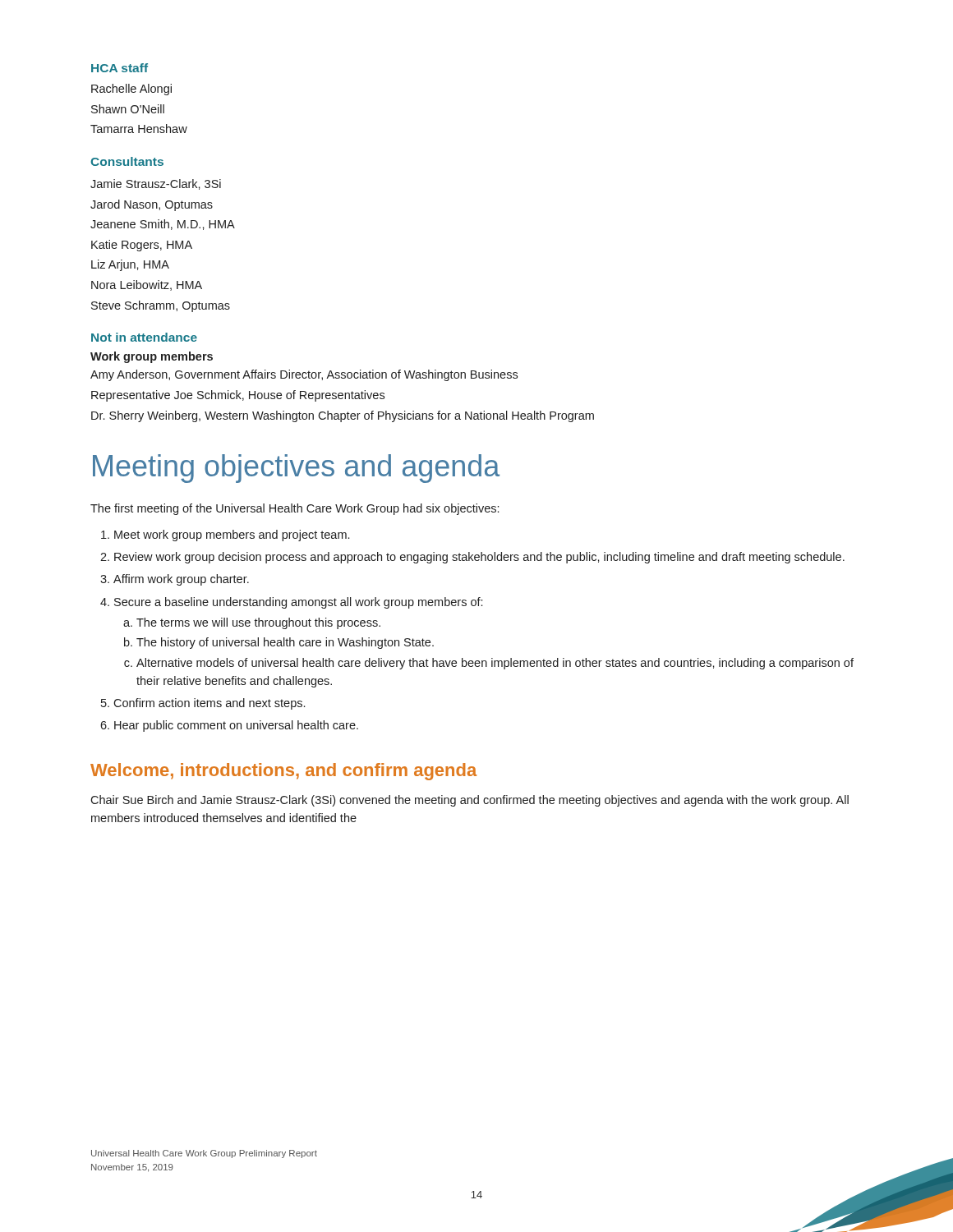953x1232 pixels.
Task: Select the passage starting "Alternative models of universal health care delivery that"
Action: 495,672
